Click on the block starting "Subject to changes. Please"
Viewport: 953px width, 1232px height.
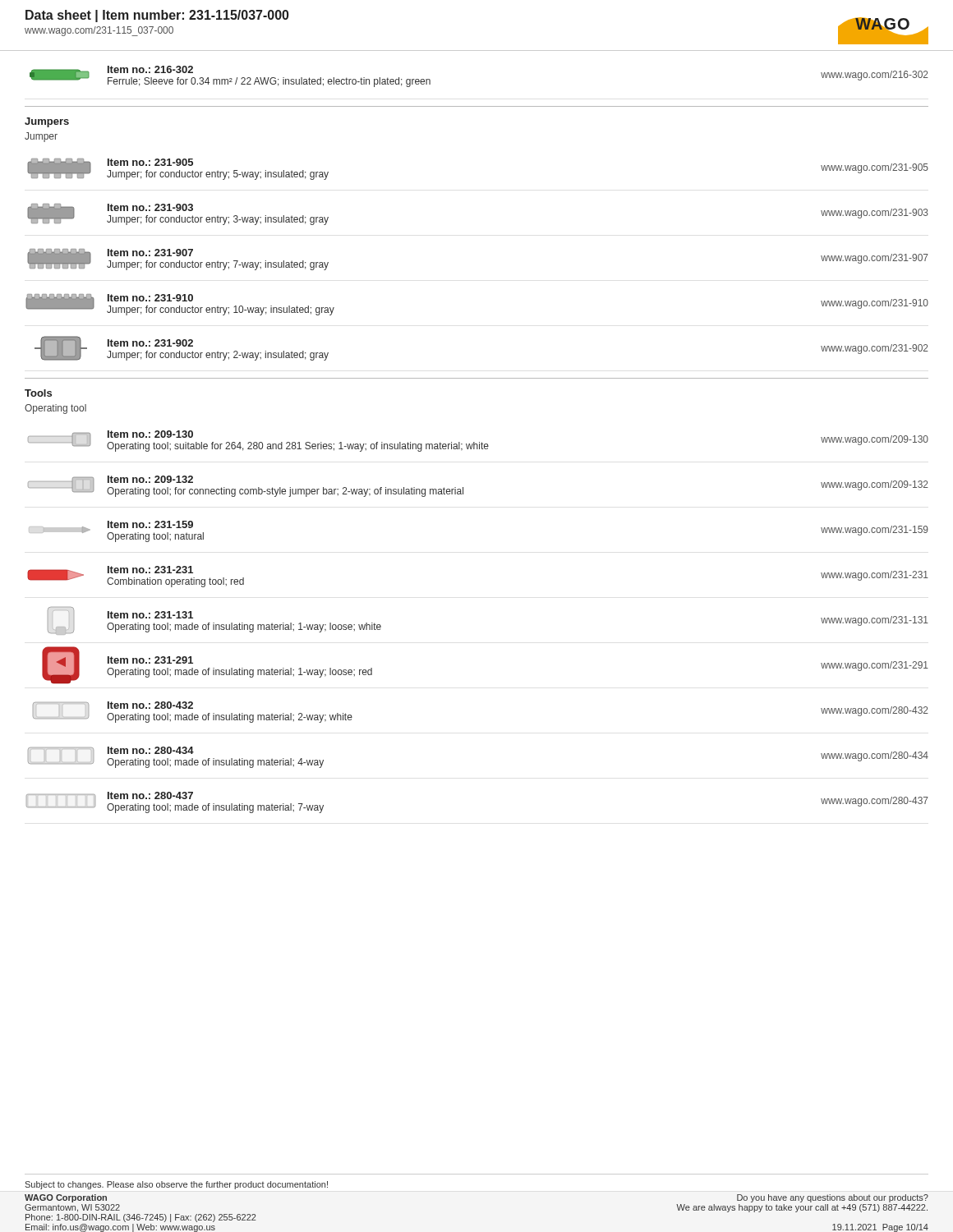[177, 1184]
